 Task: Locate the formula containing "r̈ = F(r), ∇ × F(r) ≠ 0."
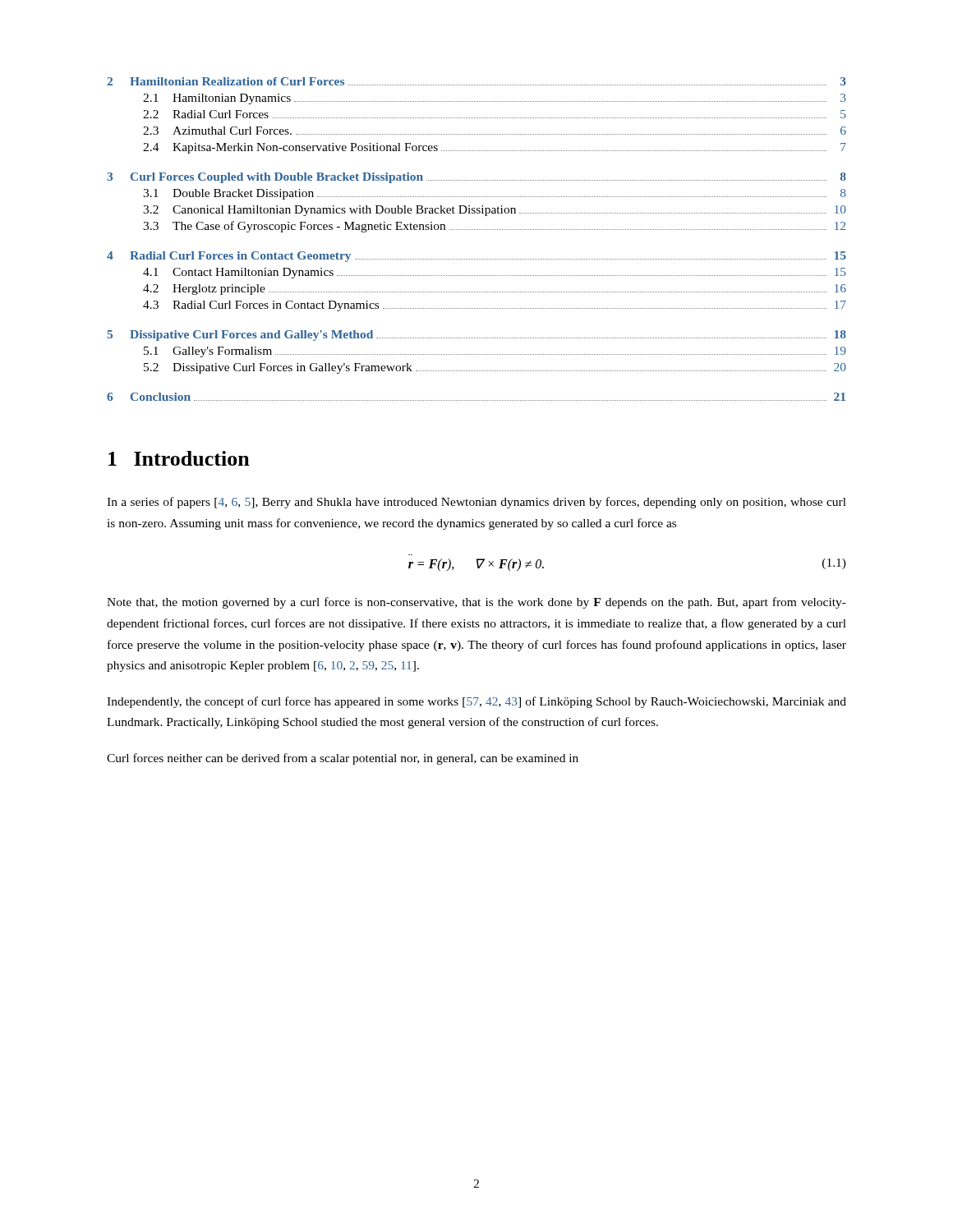point(433,564)
